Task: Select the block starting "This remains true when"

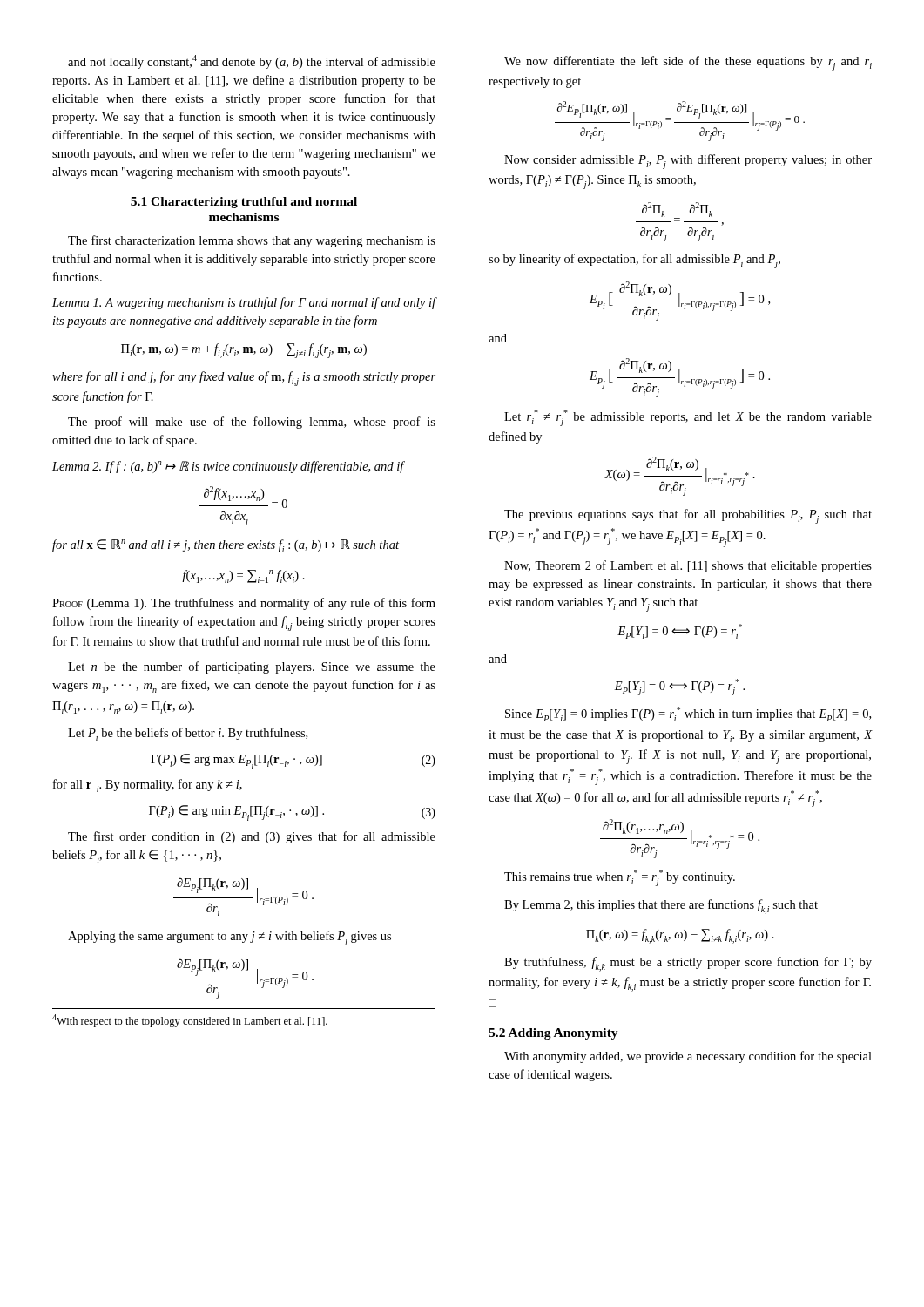Action: pyautogui.click(x=680, y=892)
